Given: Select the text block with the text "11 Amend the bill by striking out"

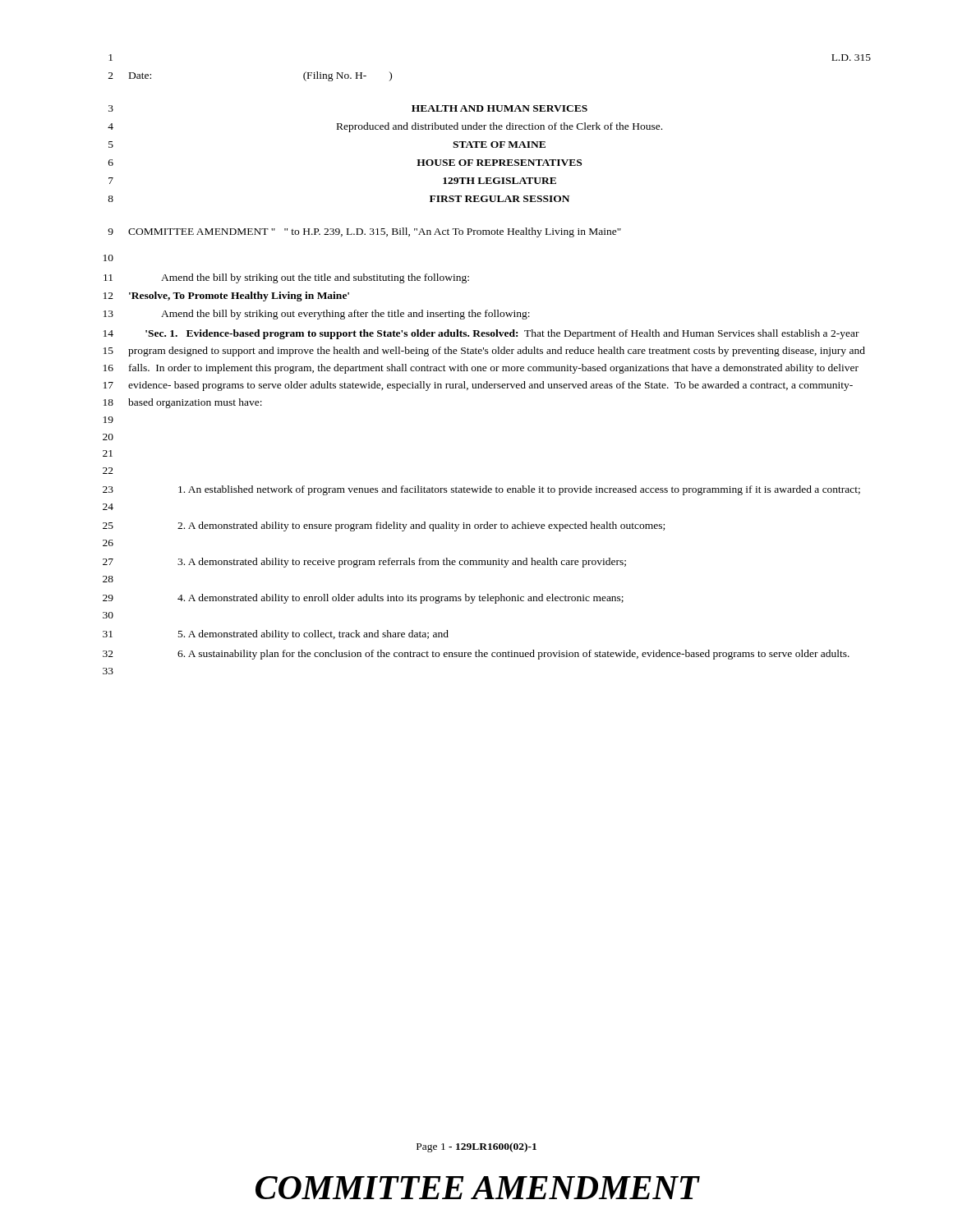Looking at the screenshot, I should click(476, 278).
